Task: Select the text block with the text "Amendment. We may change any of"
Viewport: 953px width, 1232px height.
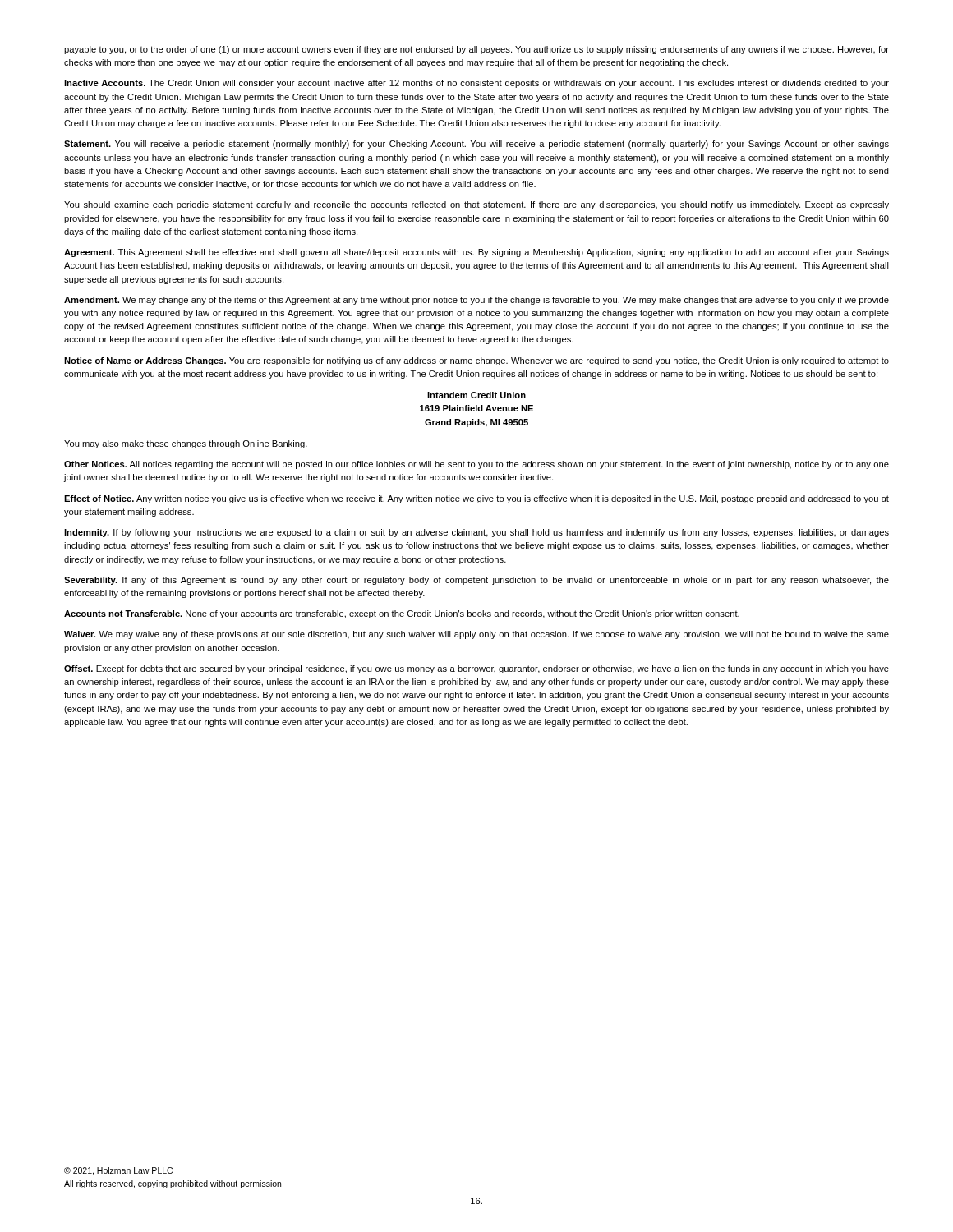Action: click(x=476, y=320)
